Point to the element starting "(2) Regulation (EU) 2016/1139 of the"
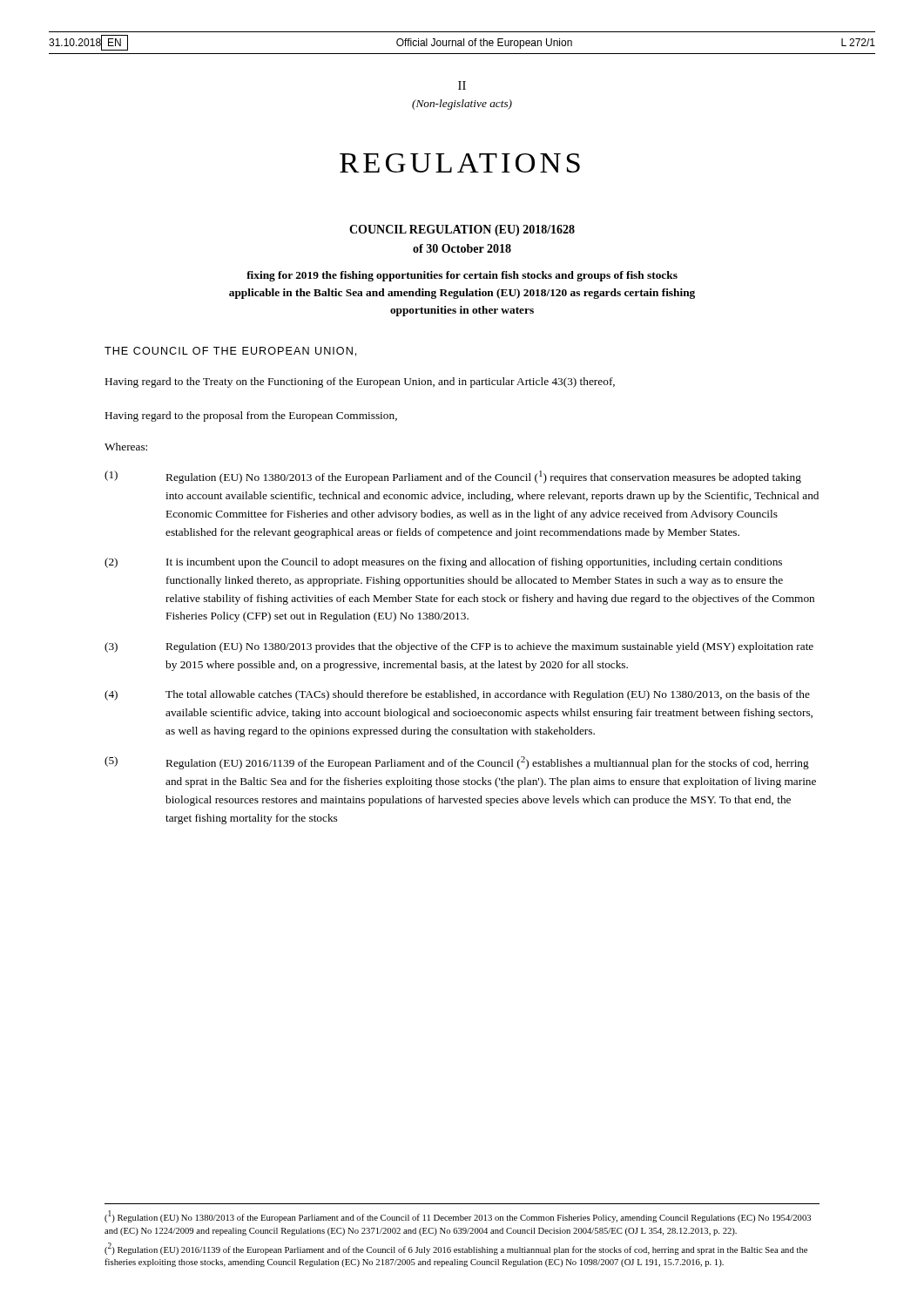924x1307 pixels. [456, 1254]
